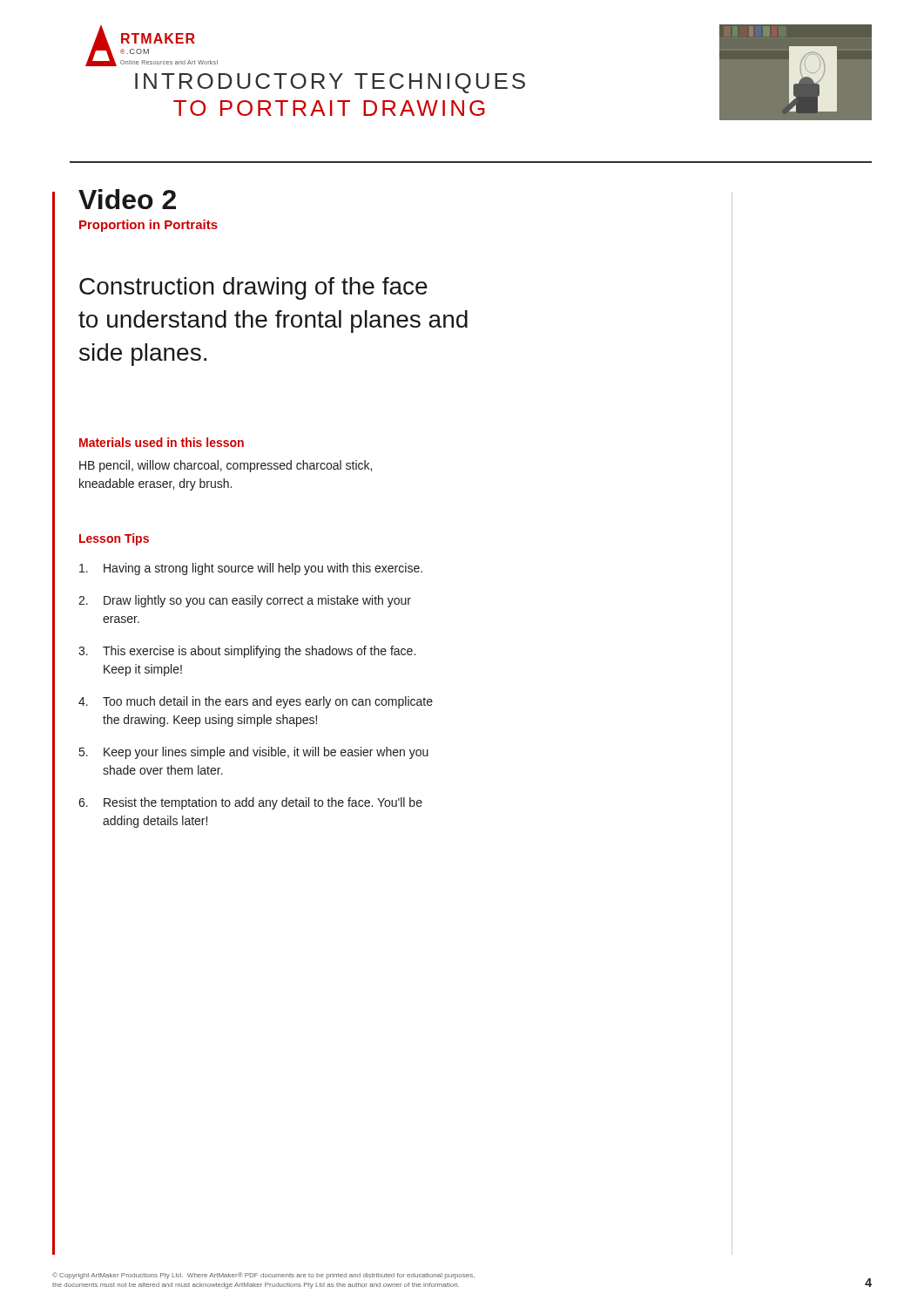Find the block on this page that starts "HB pencil, willow charcoal, compressed charcoal stick, kneadable"
Viewport: 924px width, 1307px height.
pos(226,474)
